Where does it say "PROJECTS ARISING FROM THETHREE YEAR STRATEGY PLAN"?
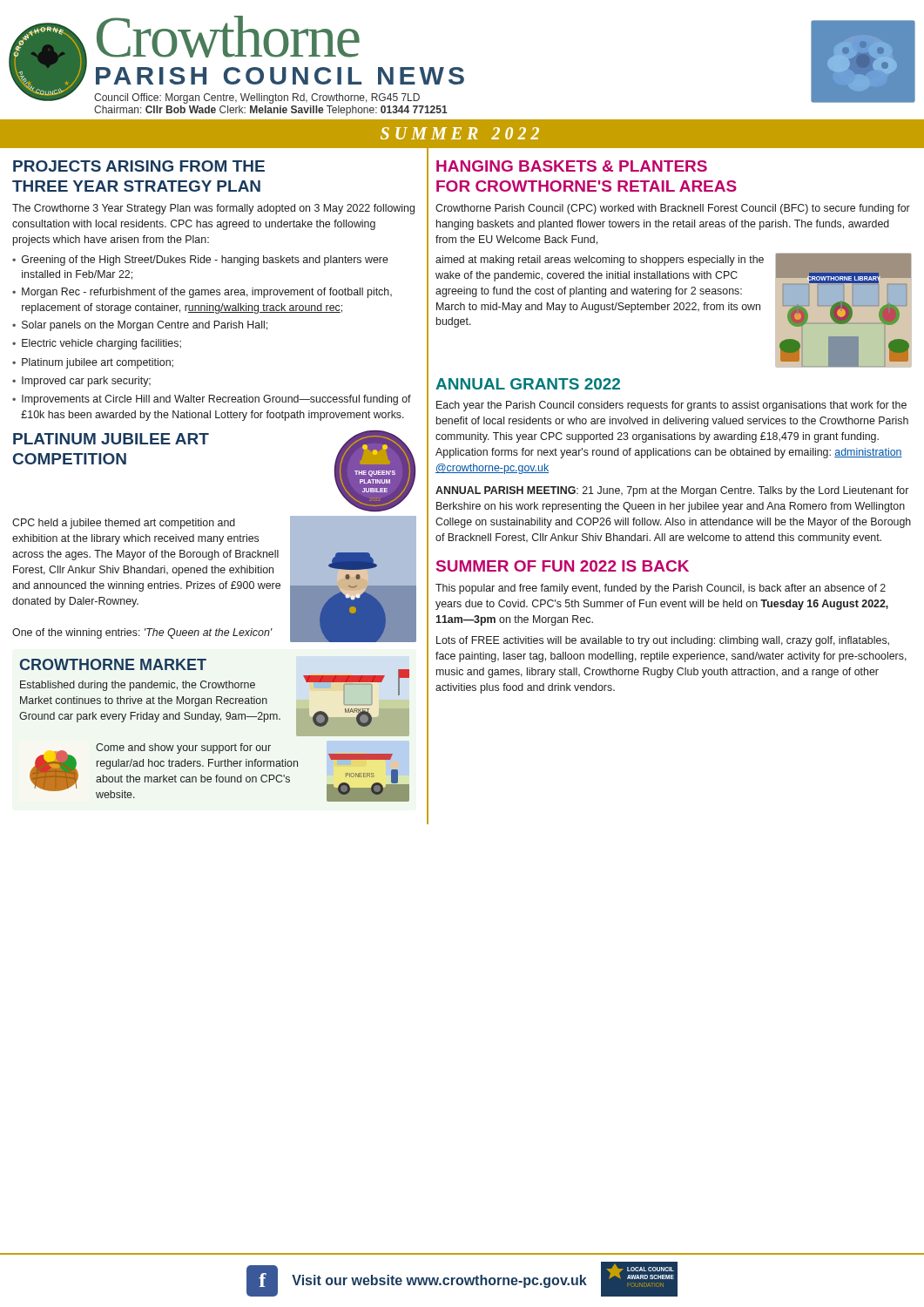This screenshot has width=924, height=1307. click(x=139, y=176)
